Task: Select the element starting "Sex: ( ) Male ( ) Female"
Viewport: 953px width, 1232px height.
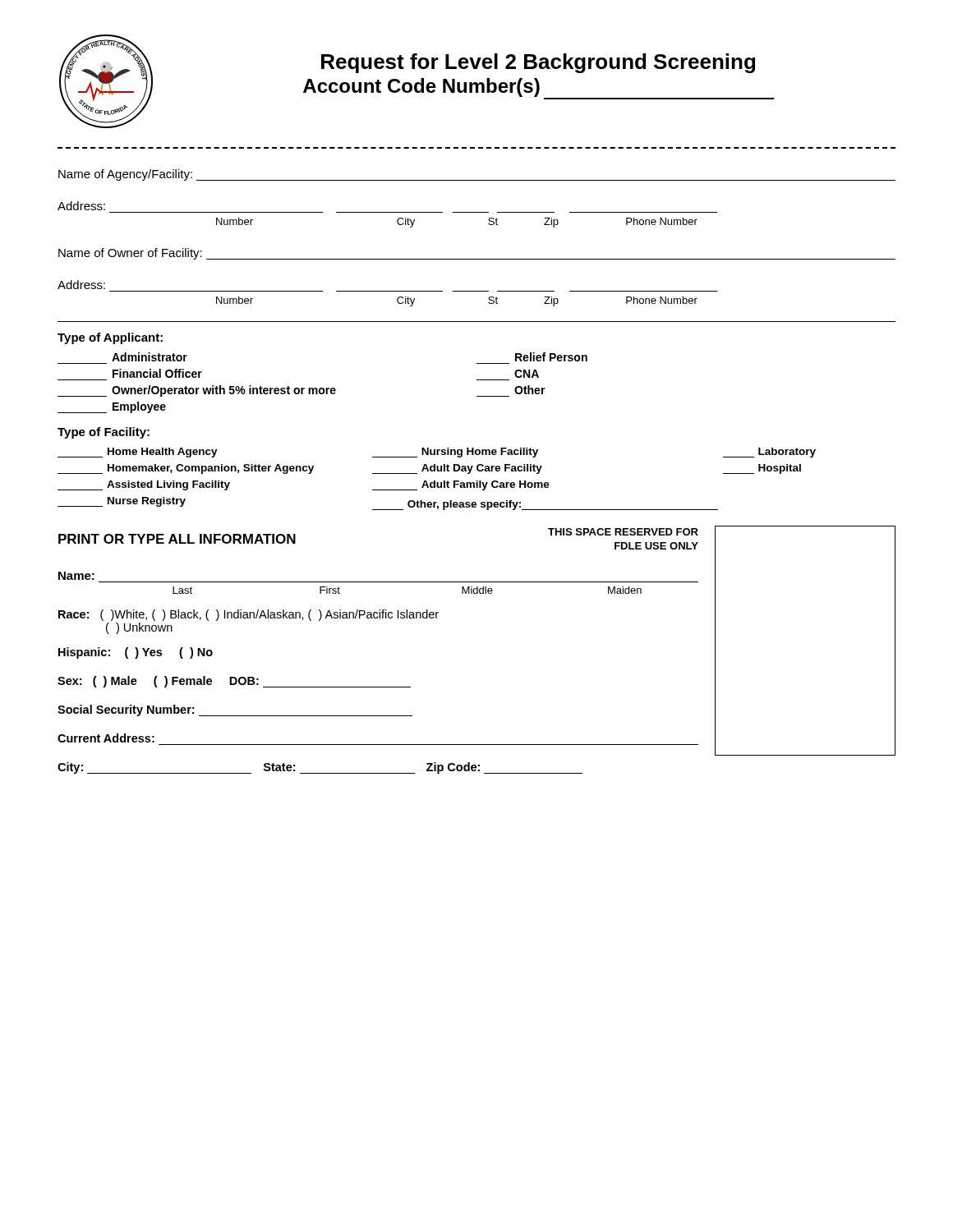Action: pyautogui.click(x=234, y=679)
